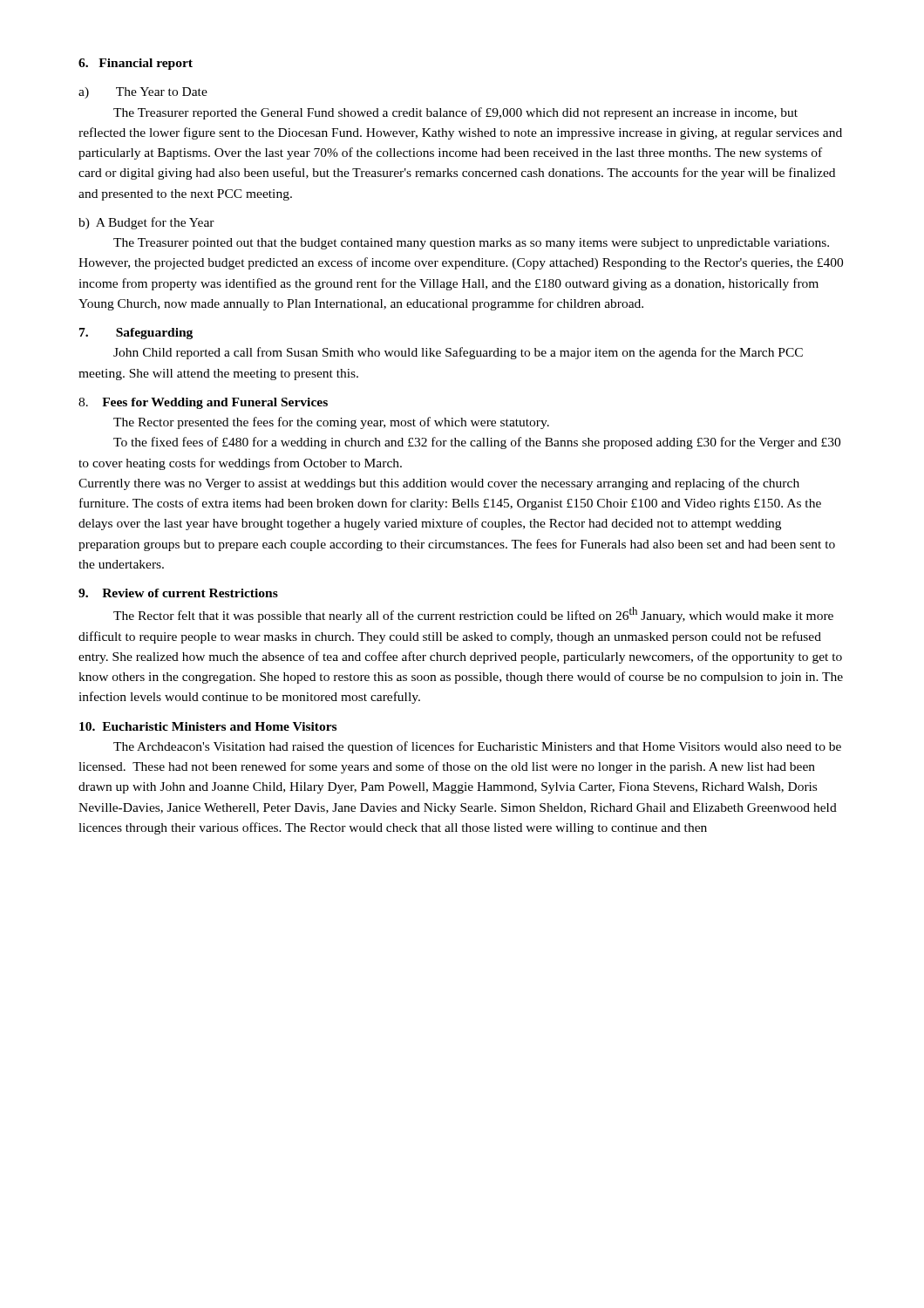Point to "a) The Year to Date"
924x1308 pixels.
[x=143, y=93]
